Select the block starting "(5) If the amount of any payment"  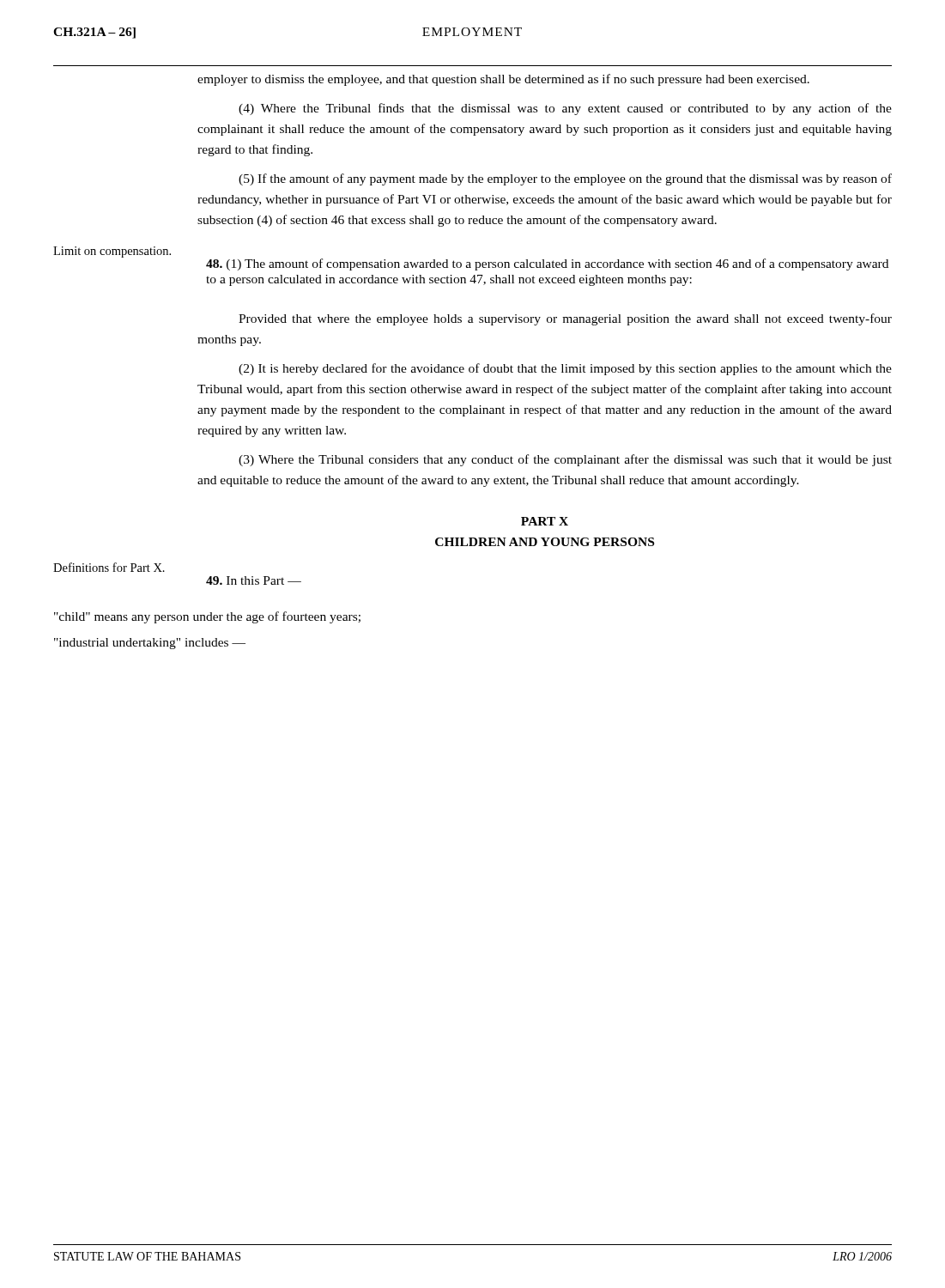[x=545, y=199]
